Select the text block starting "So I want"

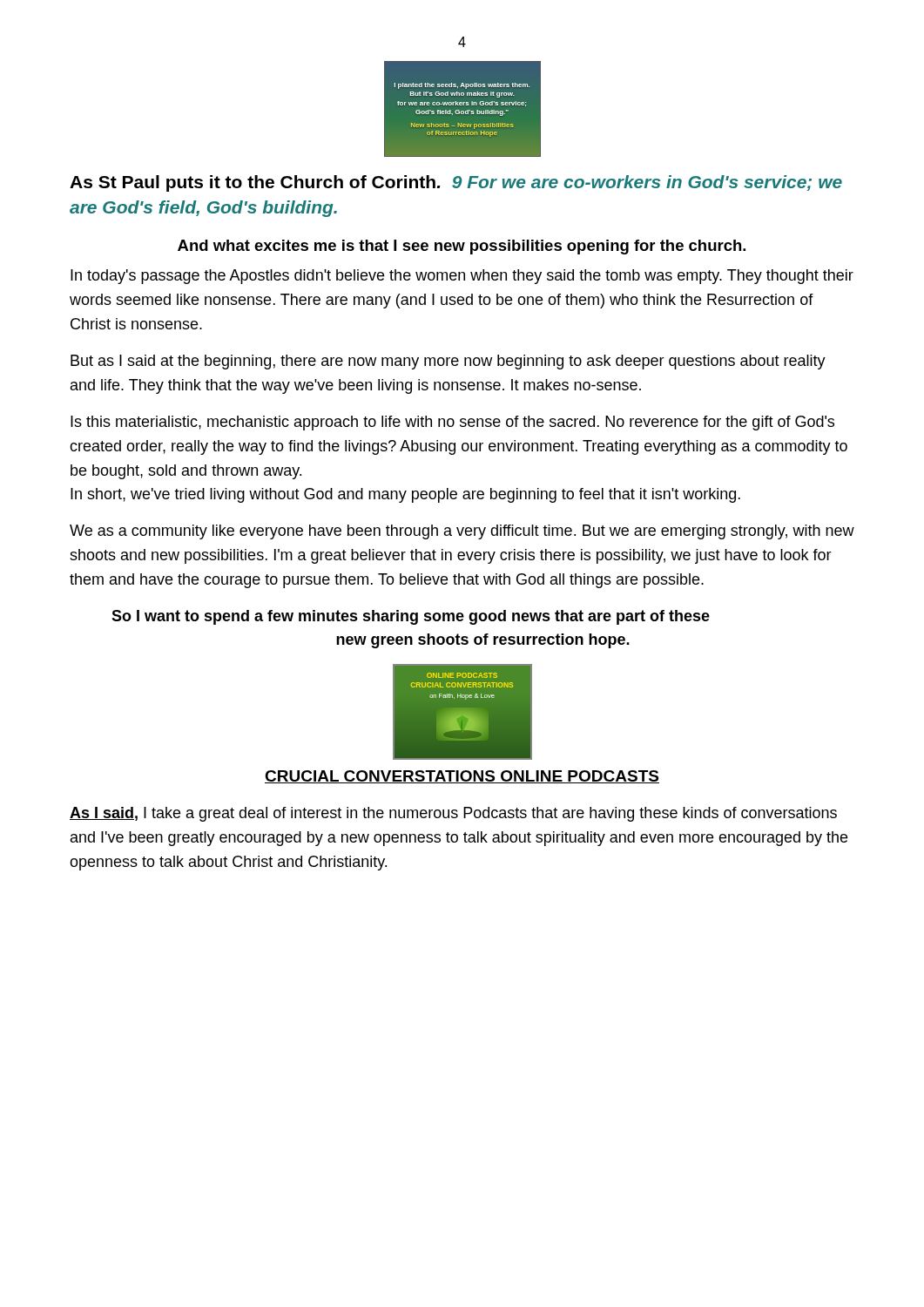tap(483, 629)
